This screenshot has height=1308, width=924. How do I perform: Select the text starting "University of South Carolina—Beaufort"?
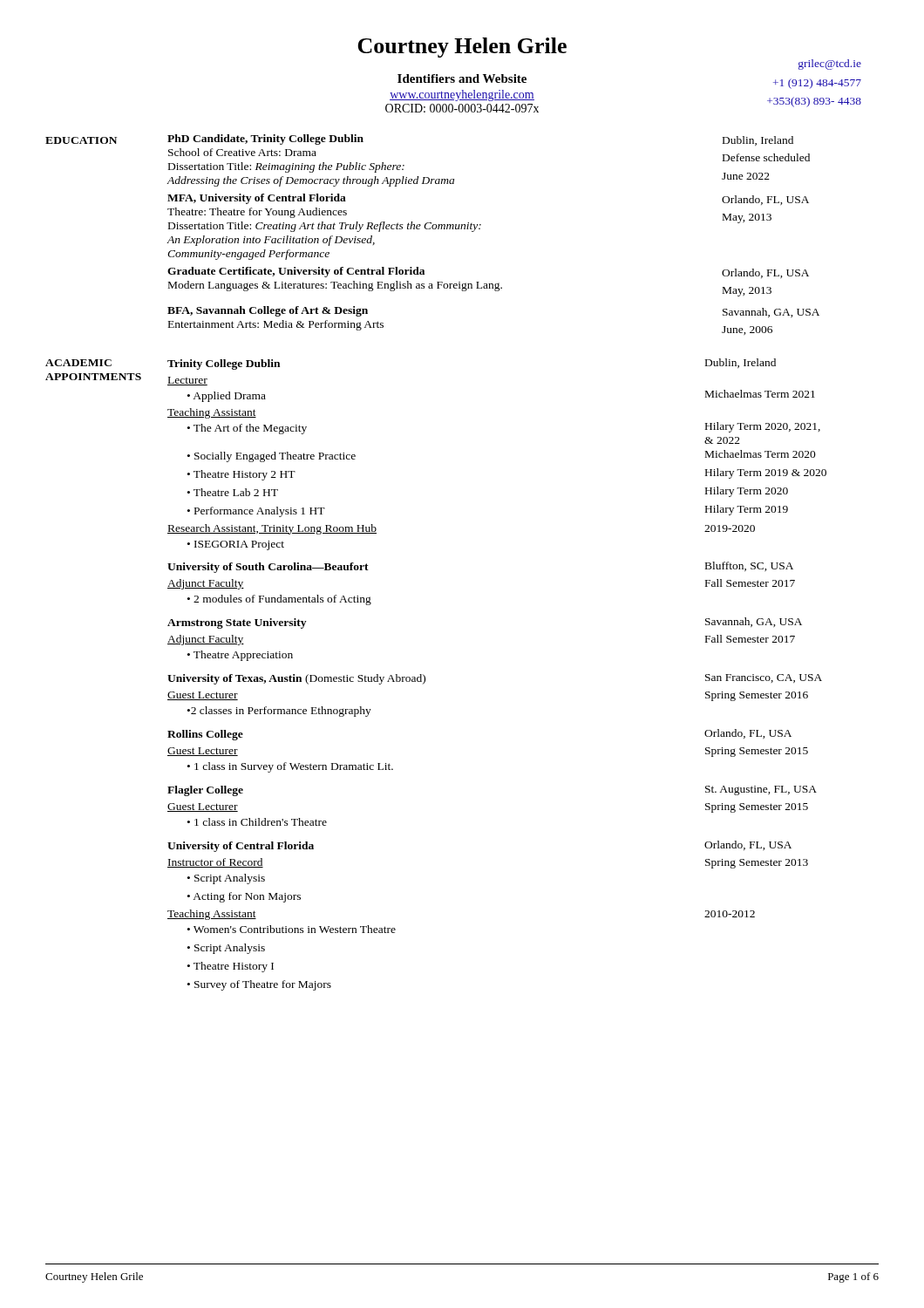pos(268,567)
